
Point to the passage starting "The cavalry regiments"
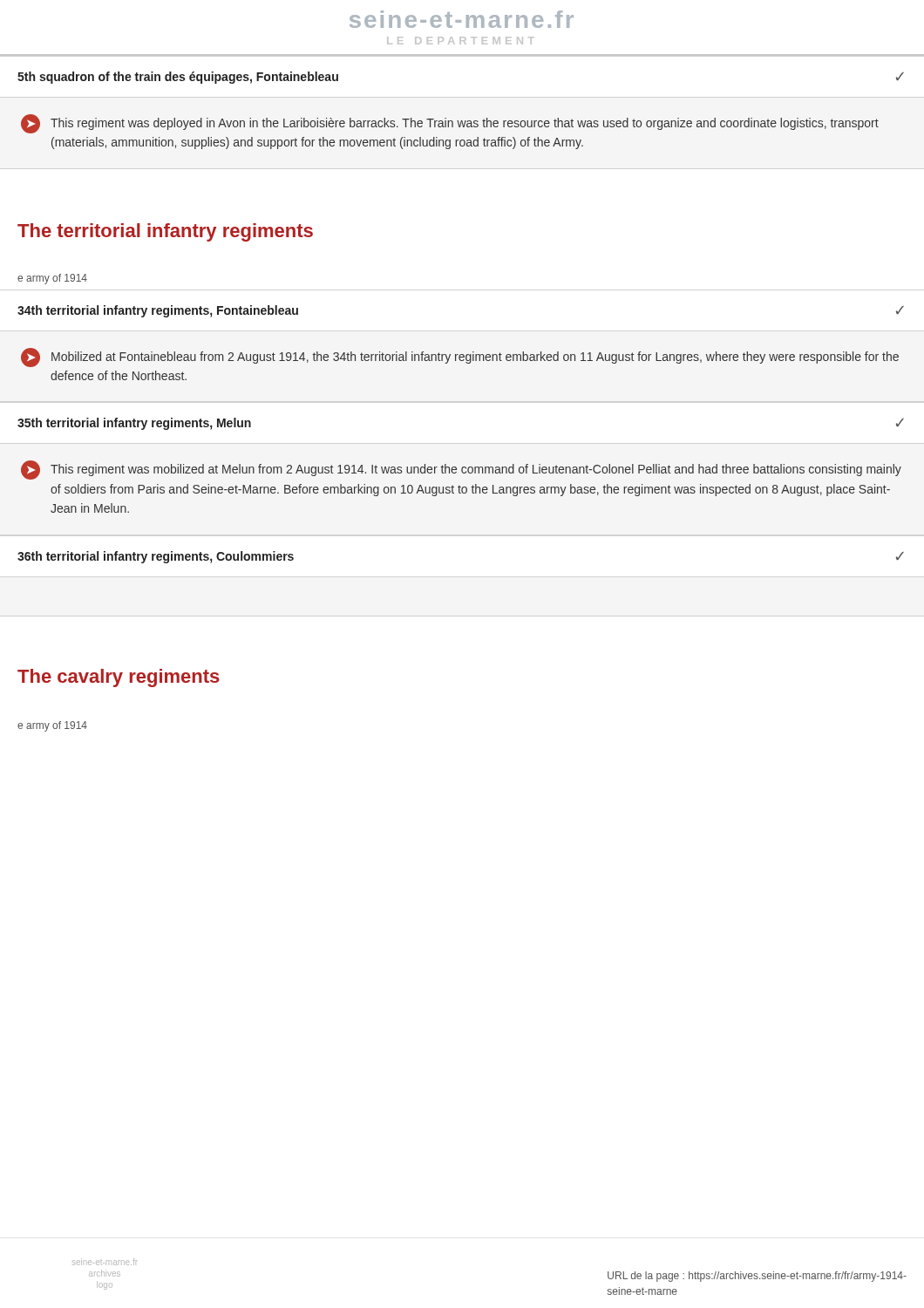coord(119,676)
